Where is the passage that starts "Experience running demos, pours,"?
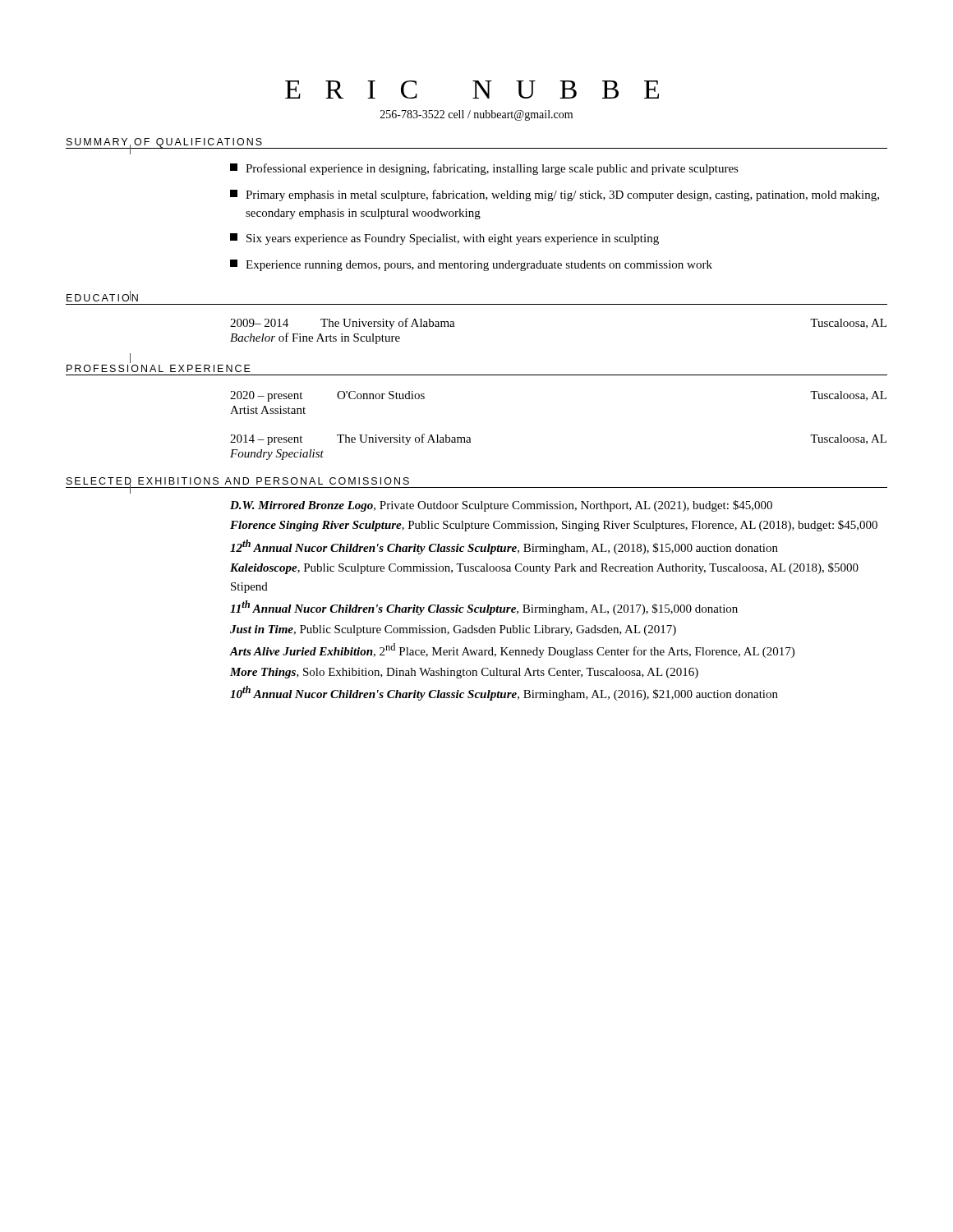This screenshot has height=1232, width=953. (471, 265)
